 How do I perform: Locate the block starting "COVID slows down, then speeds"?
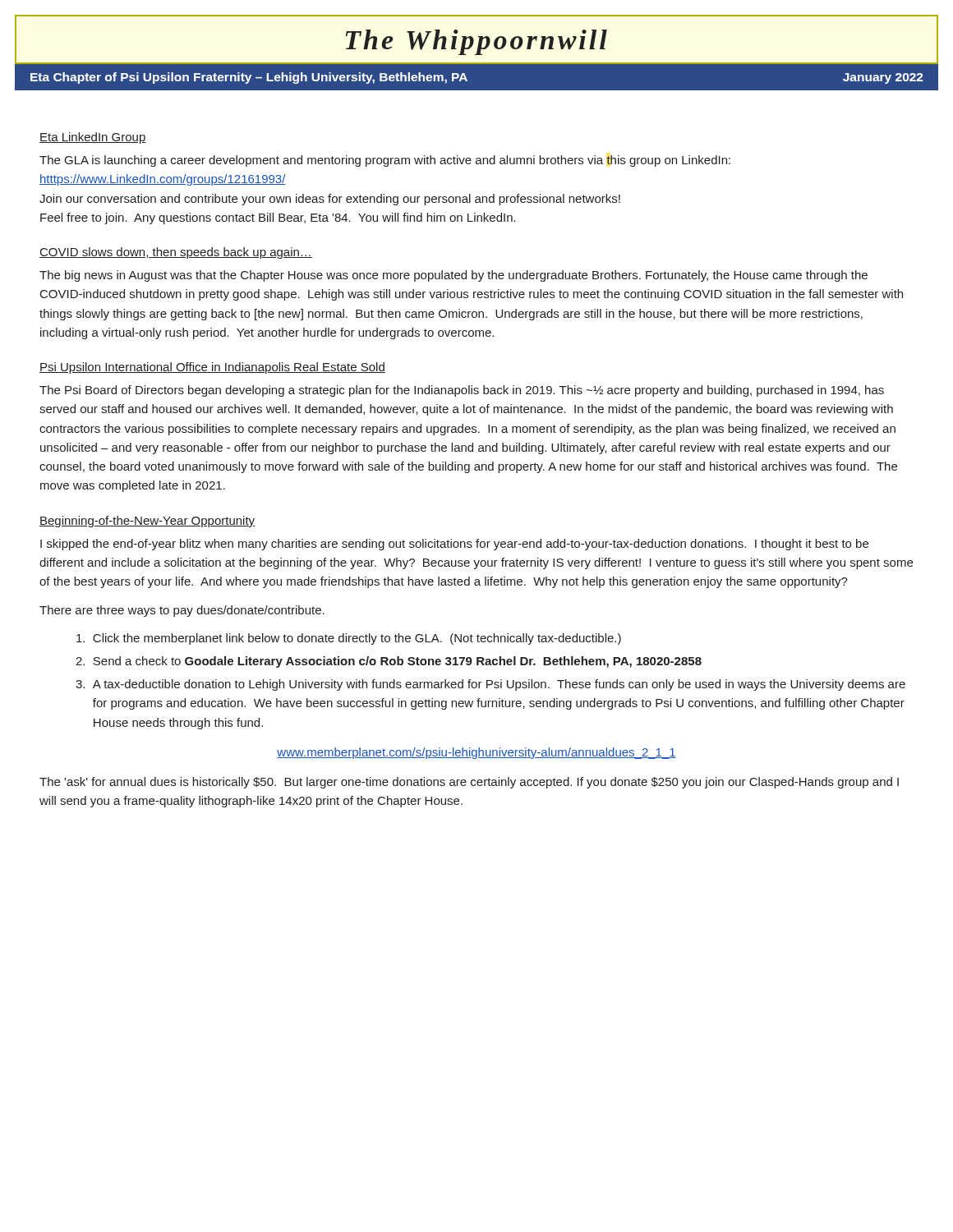point(176,252)
